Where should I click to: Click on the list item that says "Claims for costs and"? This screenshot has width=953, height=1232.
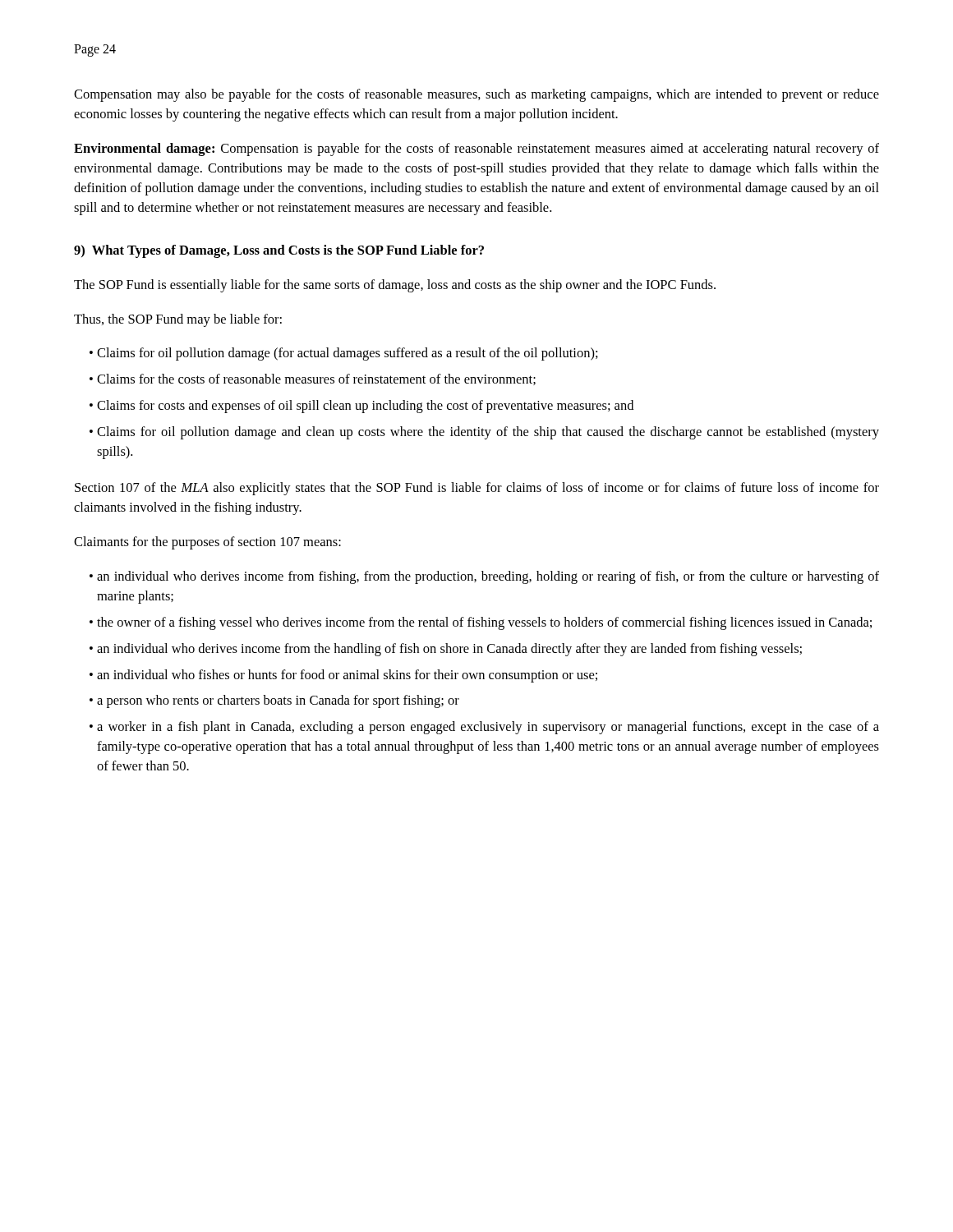click(365, 406)
